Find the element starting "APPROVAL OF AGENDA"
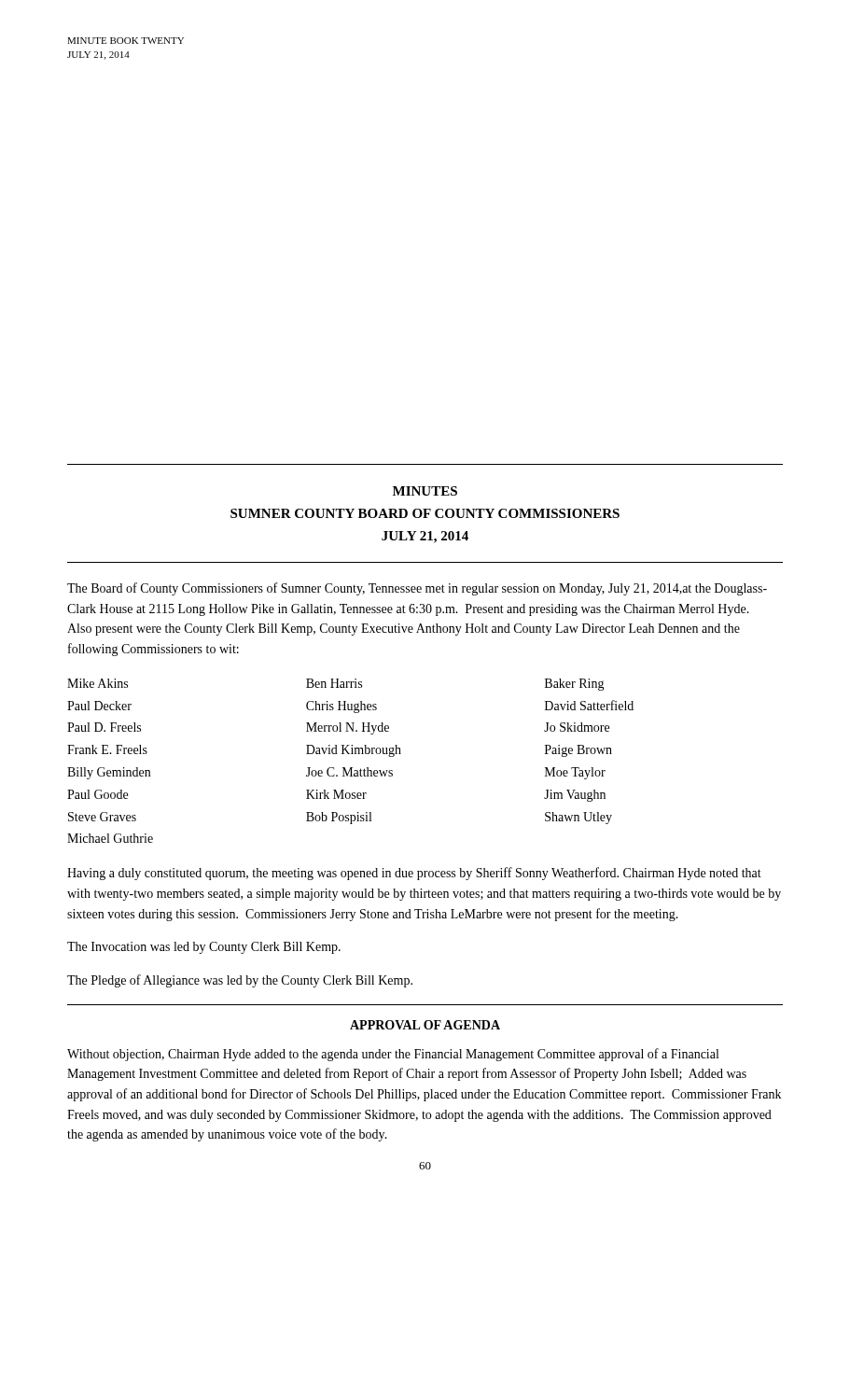This screenshot has height=1400, width=850. click(x=425, y=1025)
